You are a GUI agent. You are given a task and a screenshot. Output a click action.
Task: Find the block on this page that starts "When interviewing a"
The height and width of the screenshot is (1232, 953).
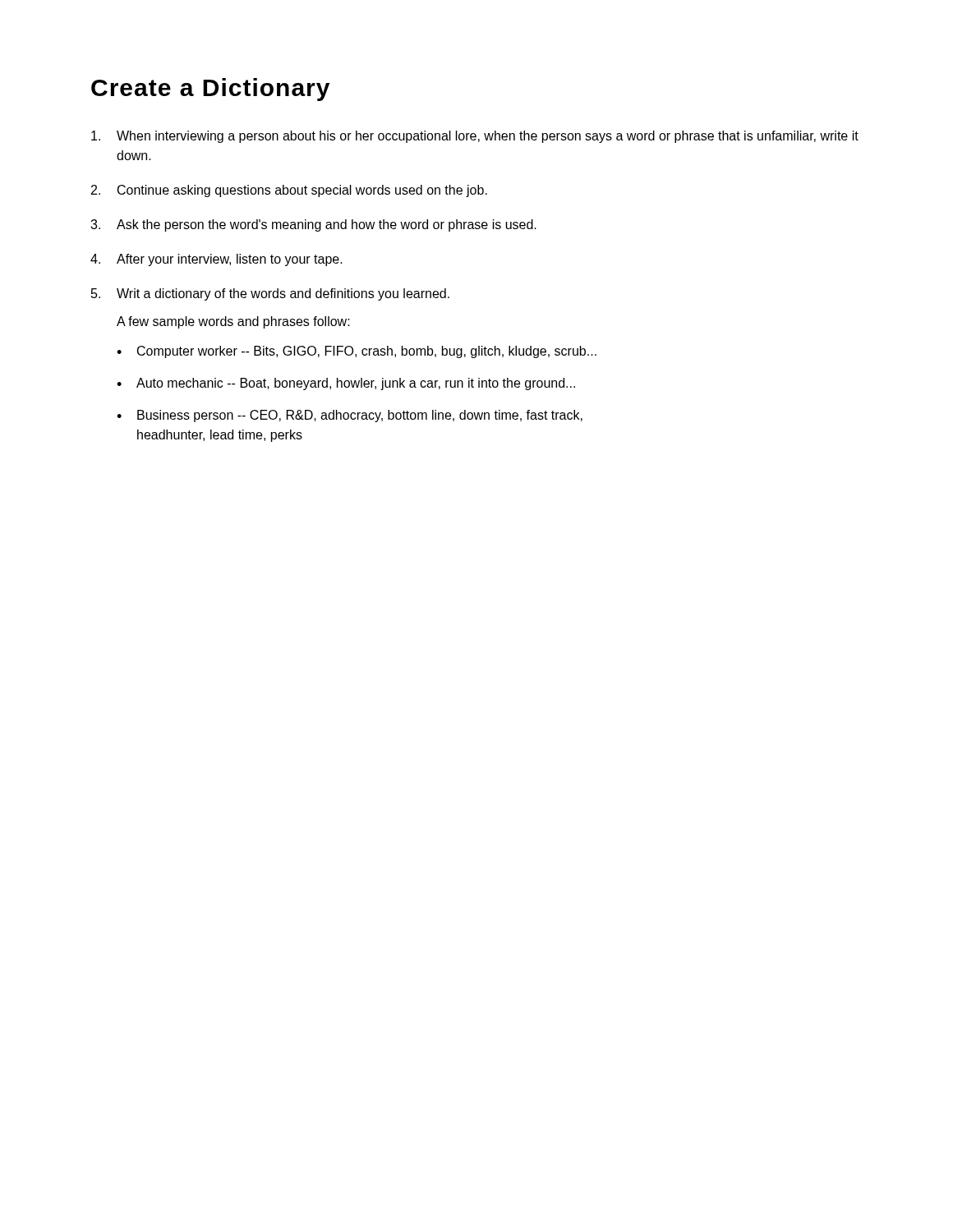pos(476,146)
